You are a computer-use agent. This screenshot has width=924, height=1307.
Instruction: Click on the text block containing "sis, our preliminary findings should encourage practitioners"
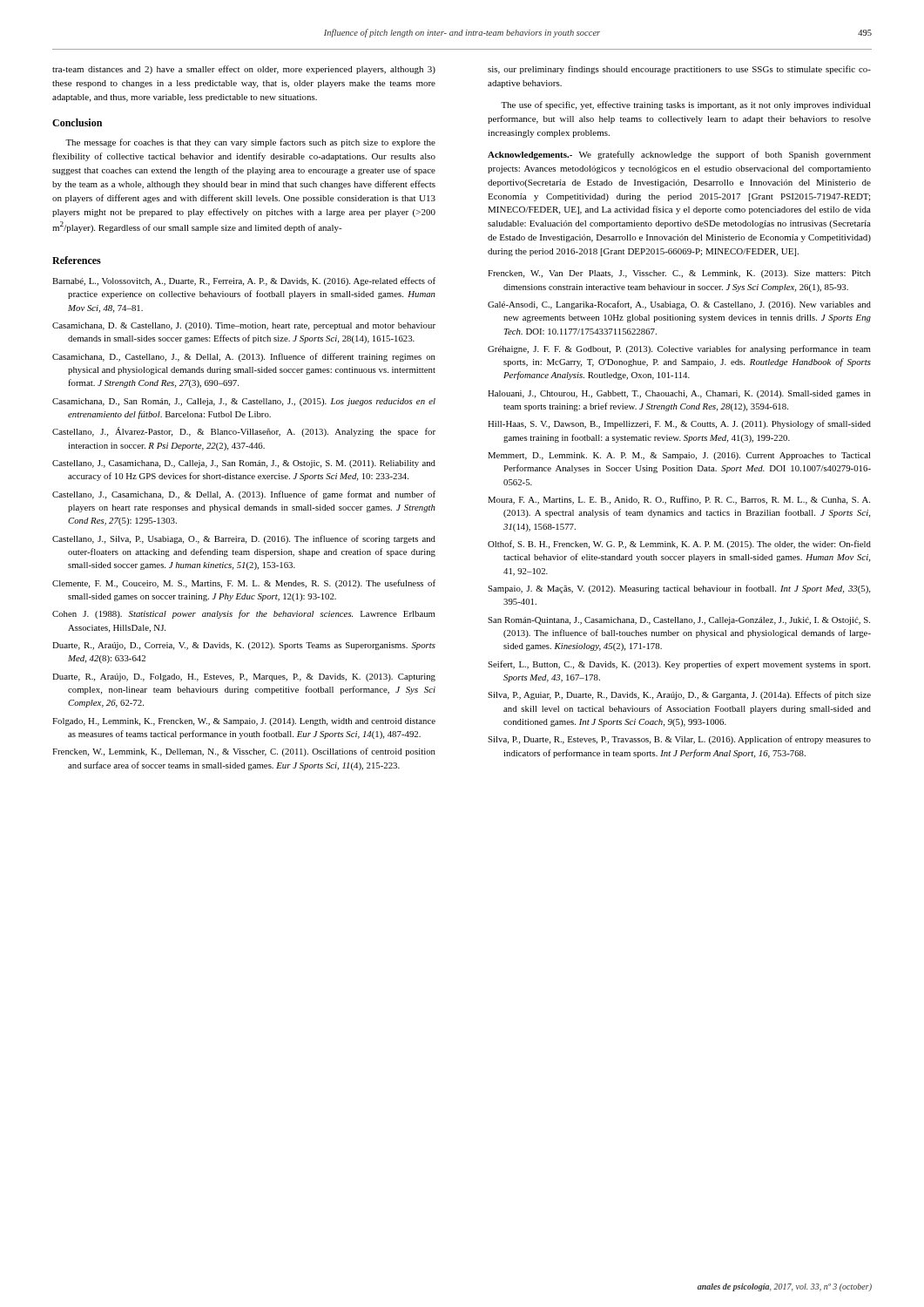click(x=679, y=101)
